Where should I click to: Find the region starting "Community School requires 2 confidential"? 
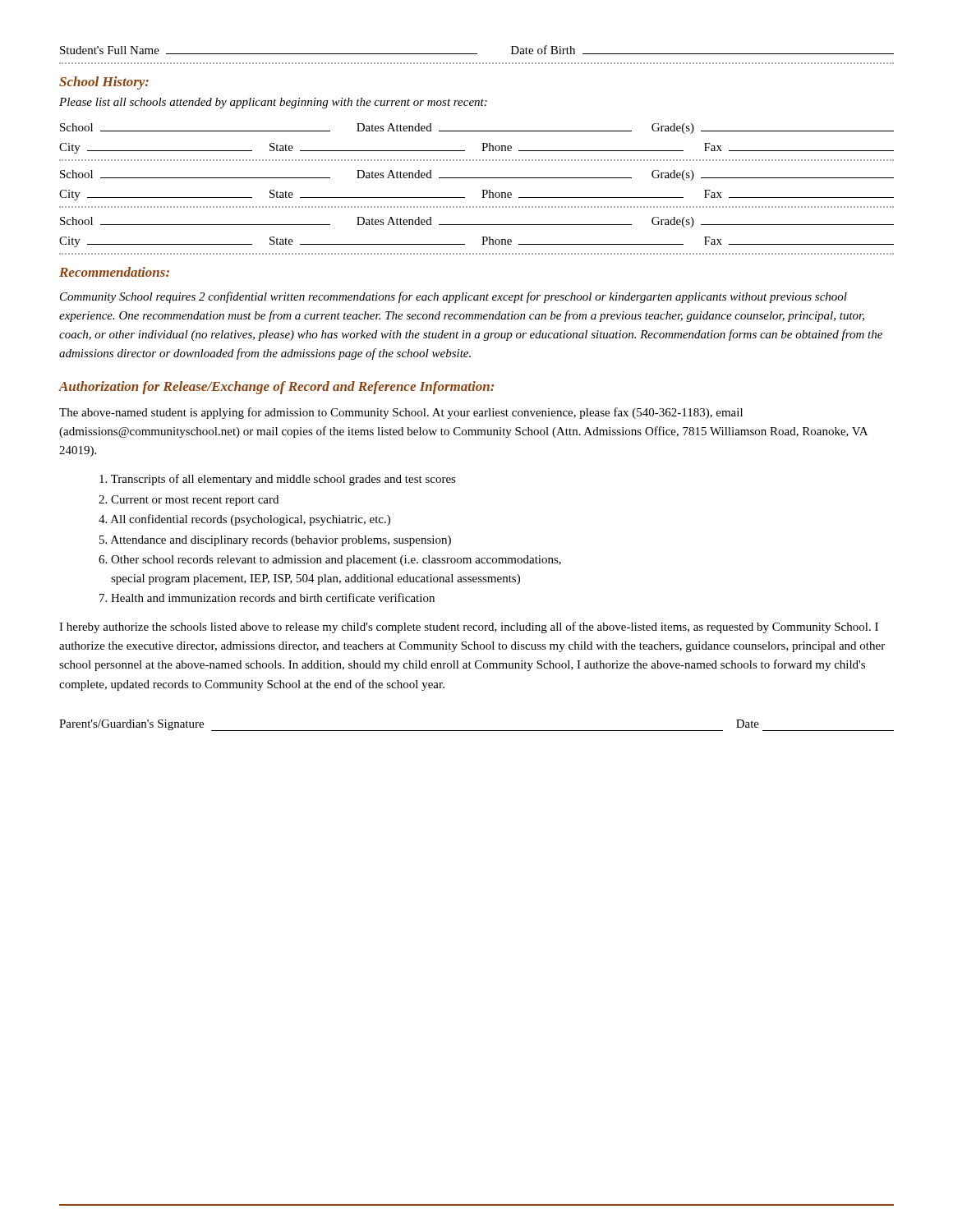(x=471, y=325)
